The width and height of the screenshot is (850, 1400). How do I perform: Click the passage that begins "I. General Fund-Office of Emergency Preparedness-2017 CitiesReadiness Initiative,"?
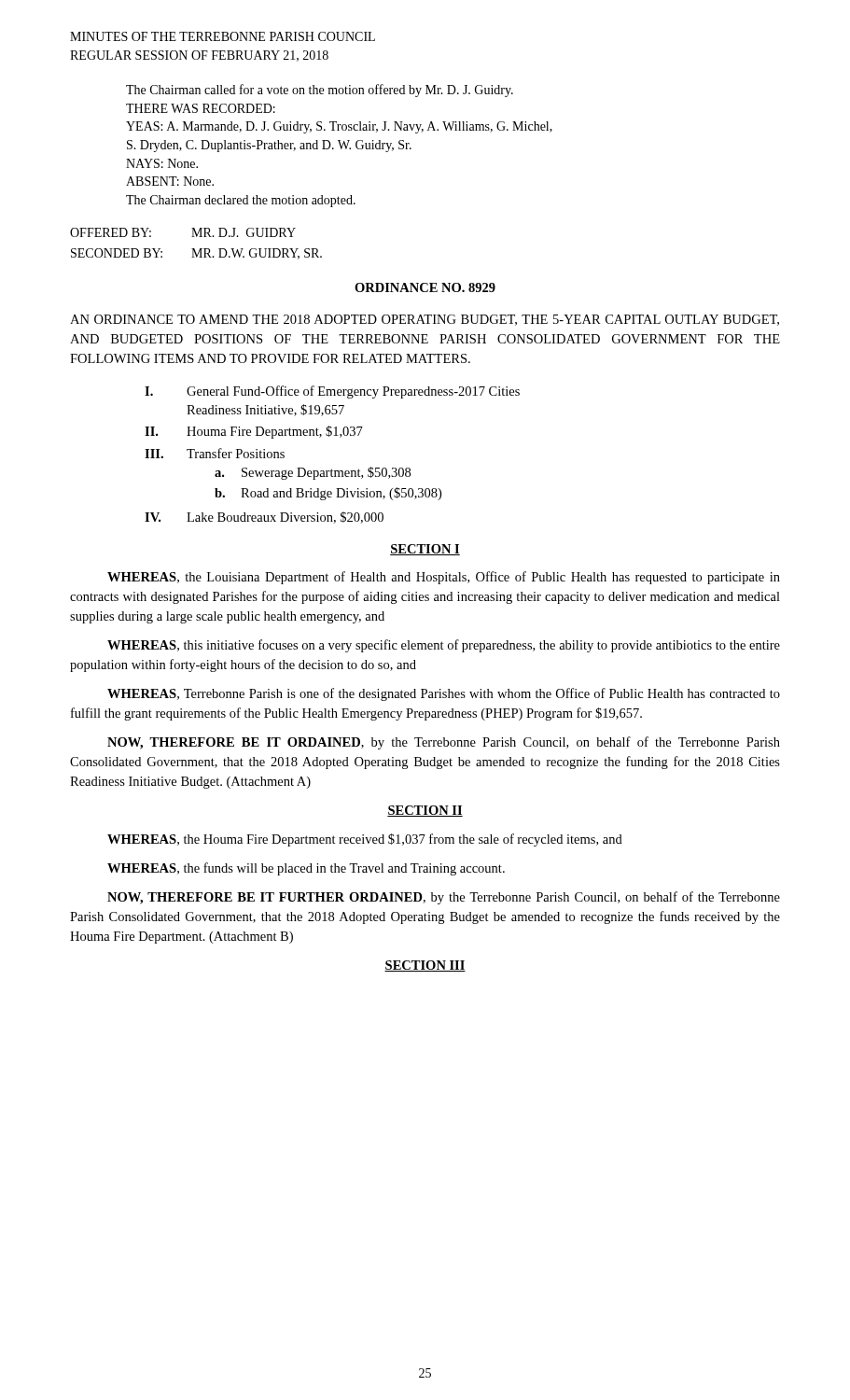click(x=462, y=401)
